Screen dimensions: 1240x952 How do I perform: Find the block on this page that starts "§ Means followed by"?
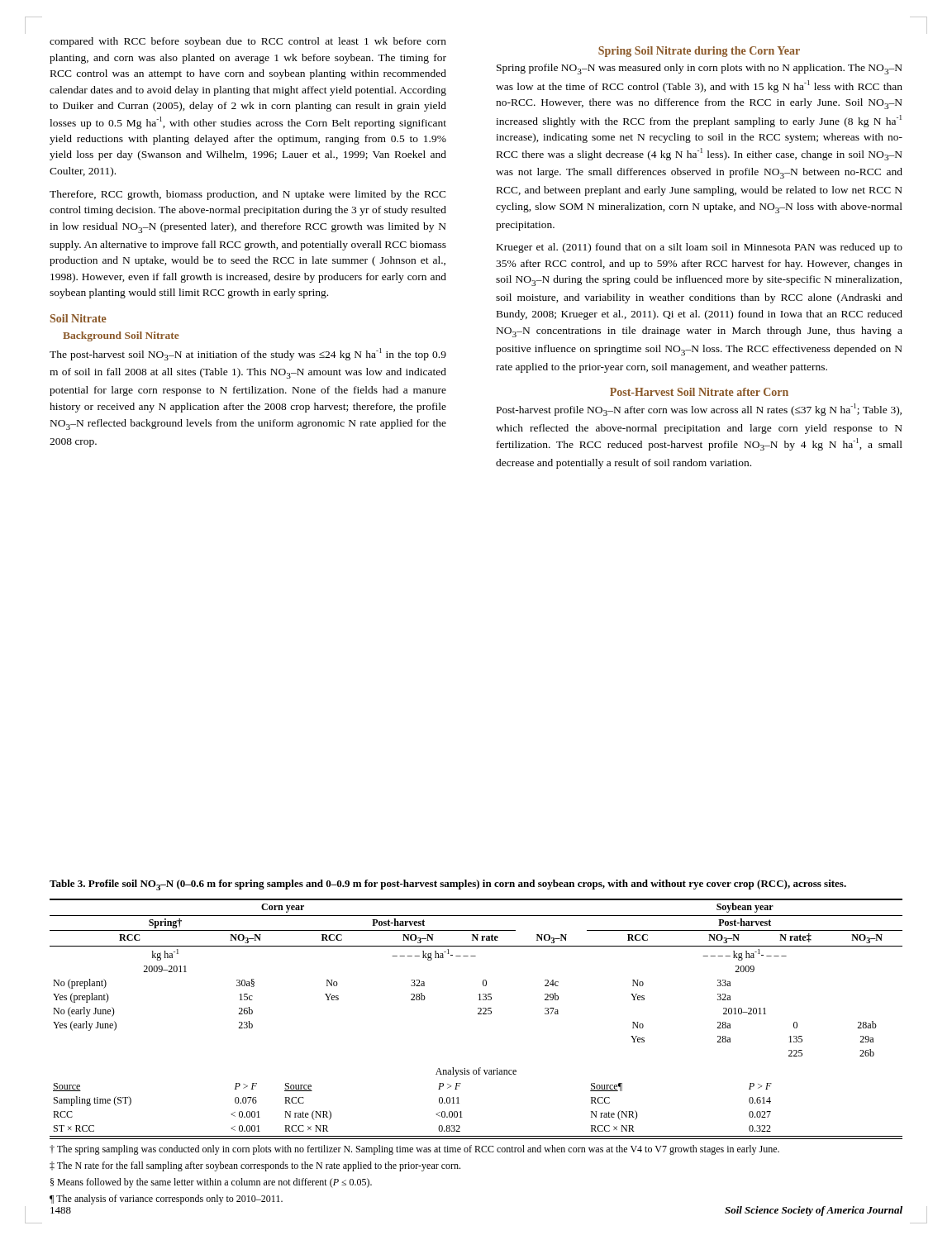(211, 1182)
